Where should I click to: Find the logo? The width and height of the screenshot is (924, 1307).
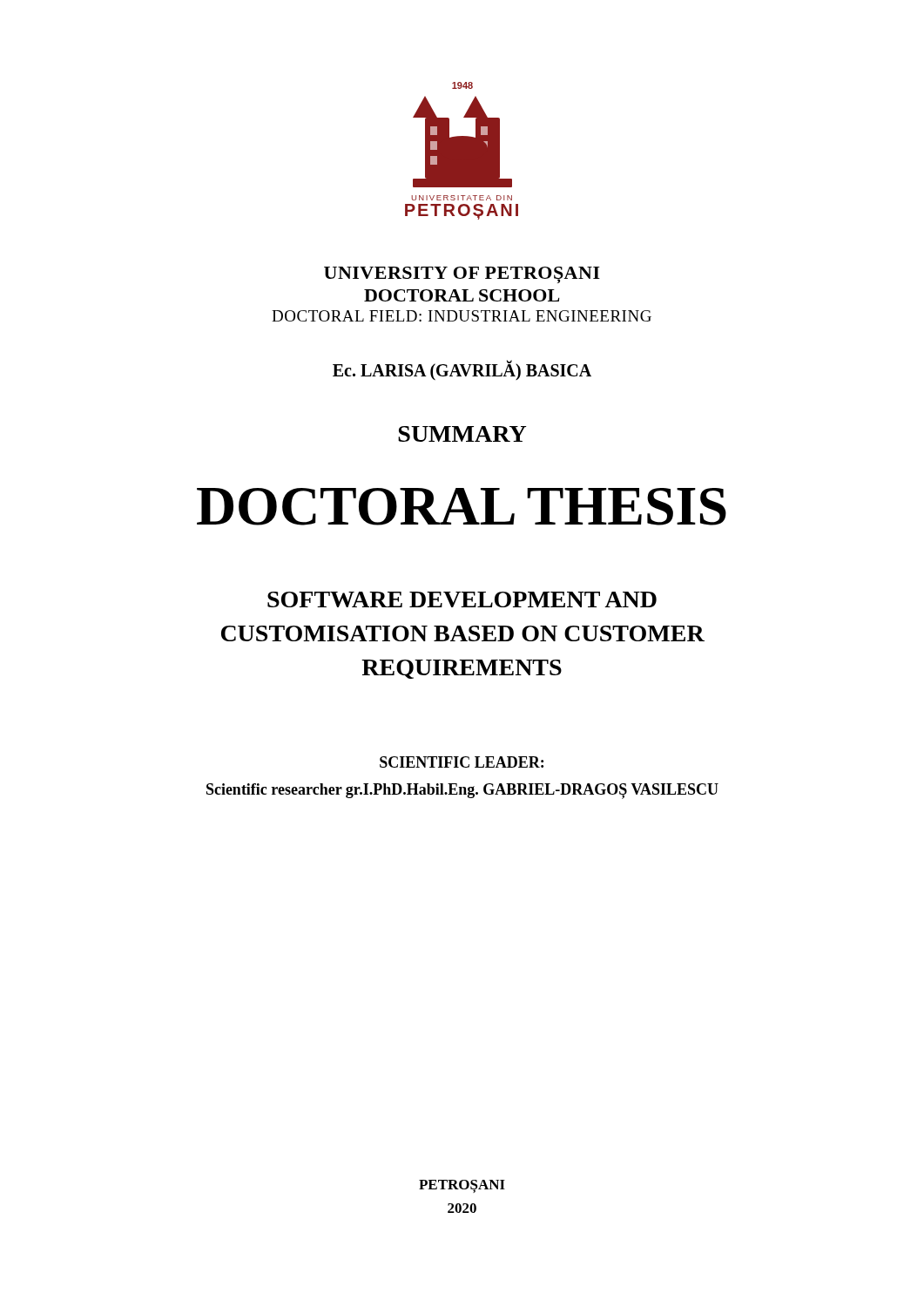click(x=462, y=152)
